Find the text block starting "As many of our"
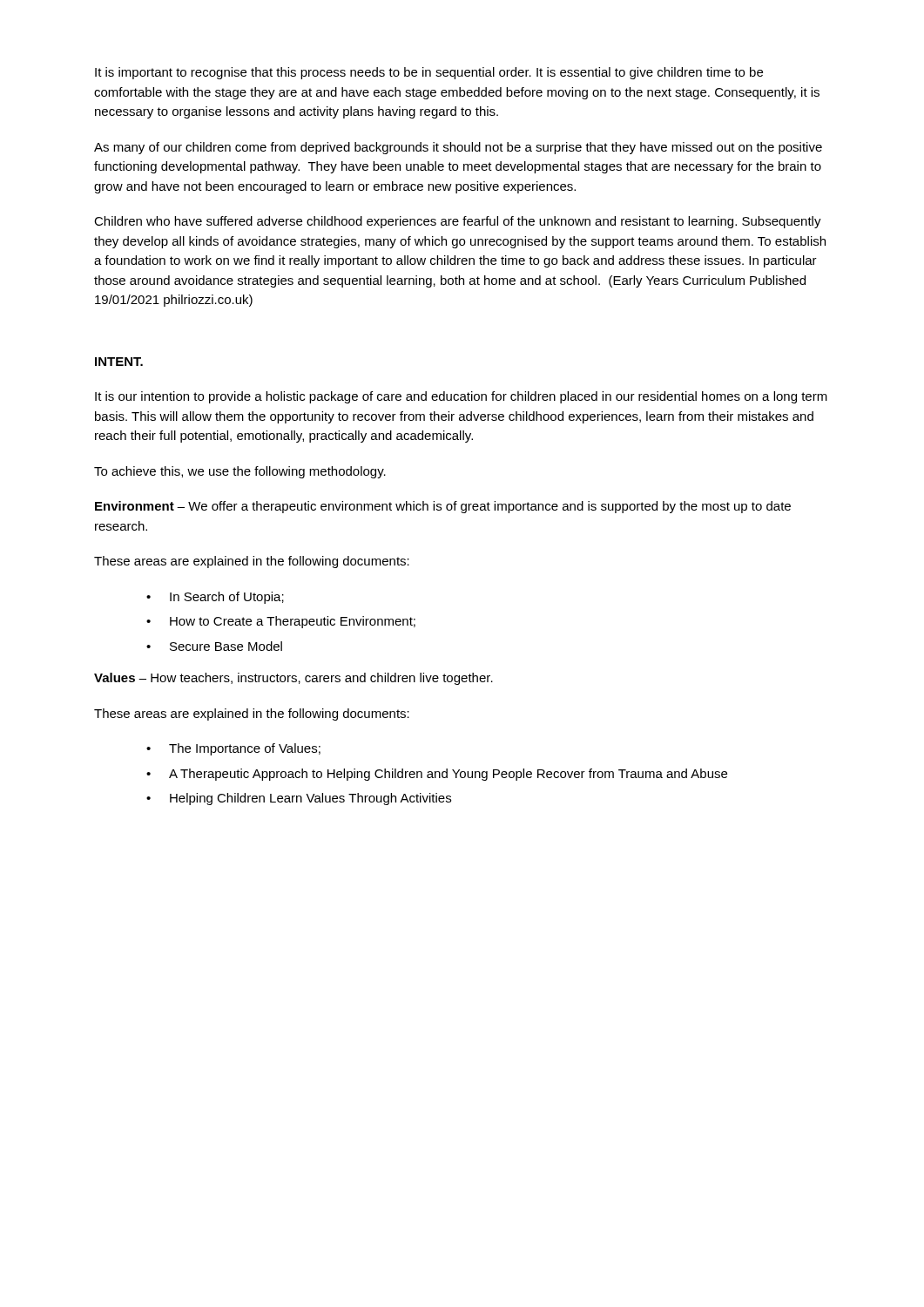 click(458, 166)
